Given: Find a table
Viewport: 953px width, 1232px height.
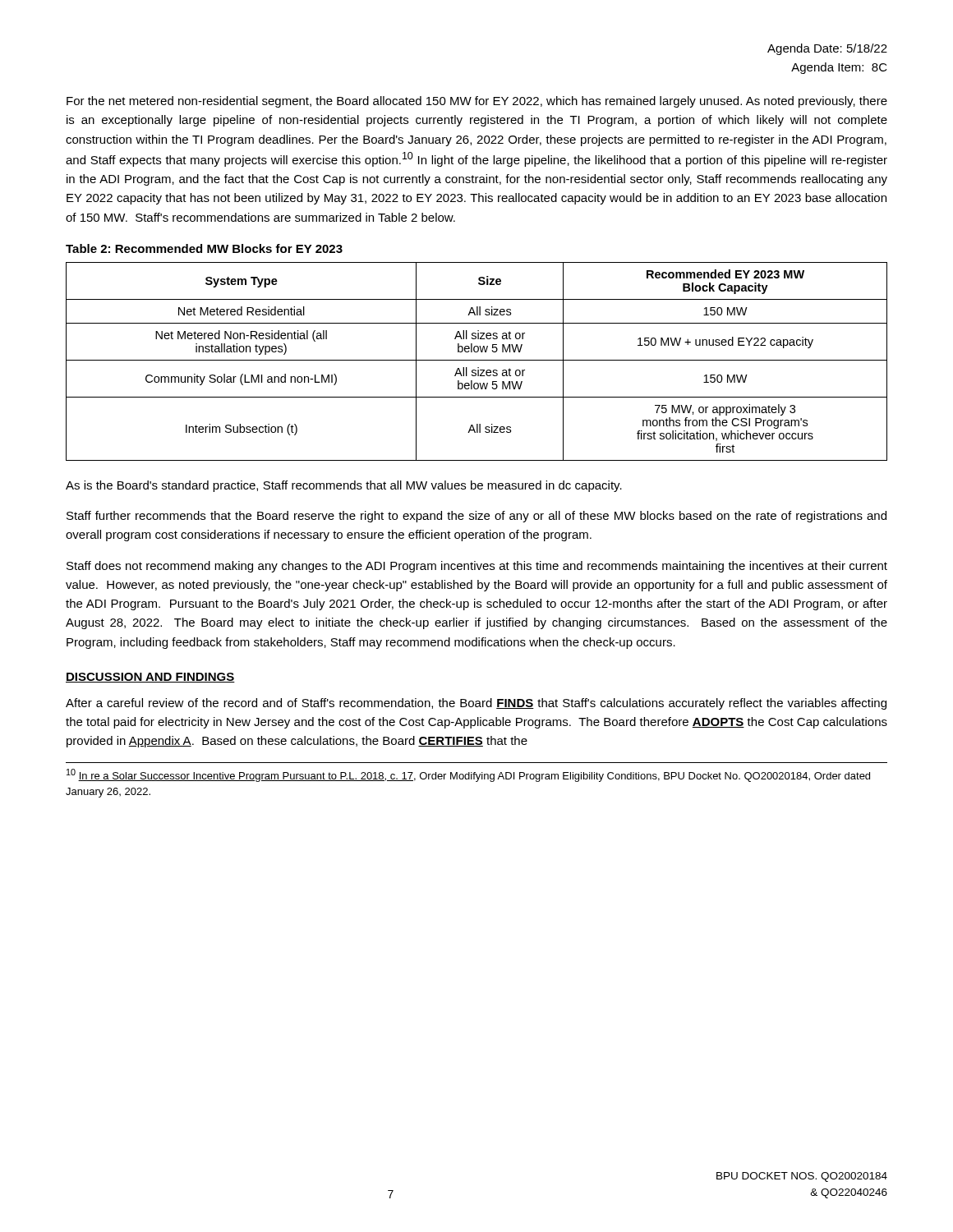Looking at the screenshot, I should click(x=476, y=361).
